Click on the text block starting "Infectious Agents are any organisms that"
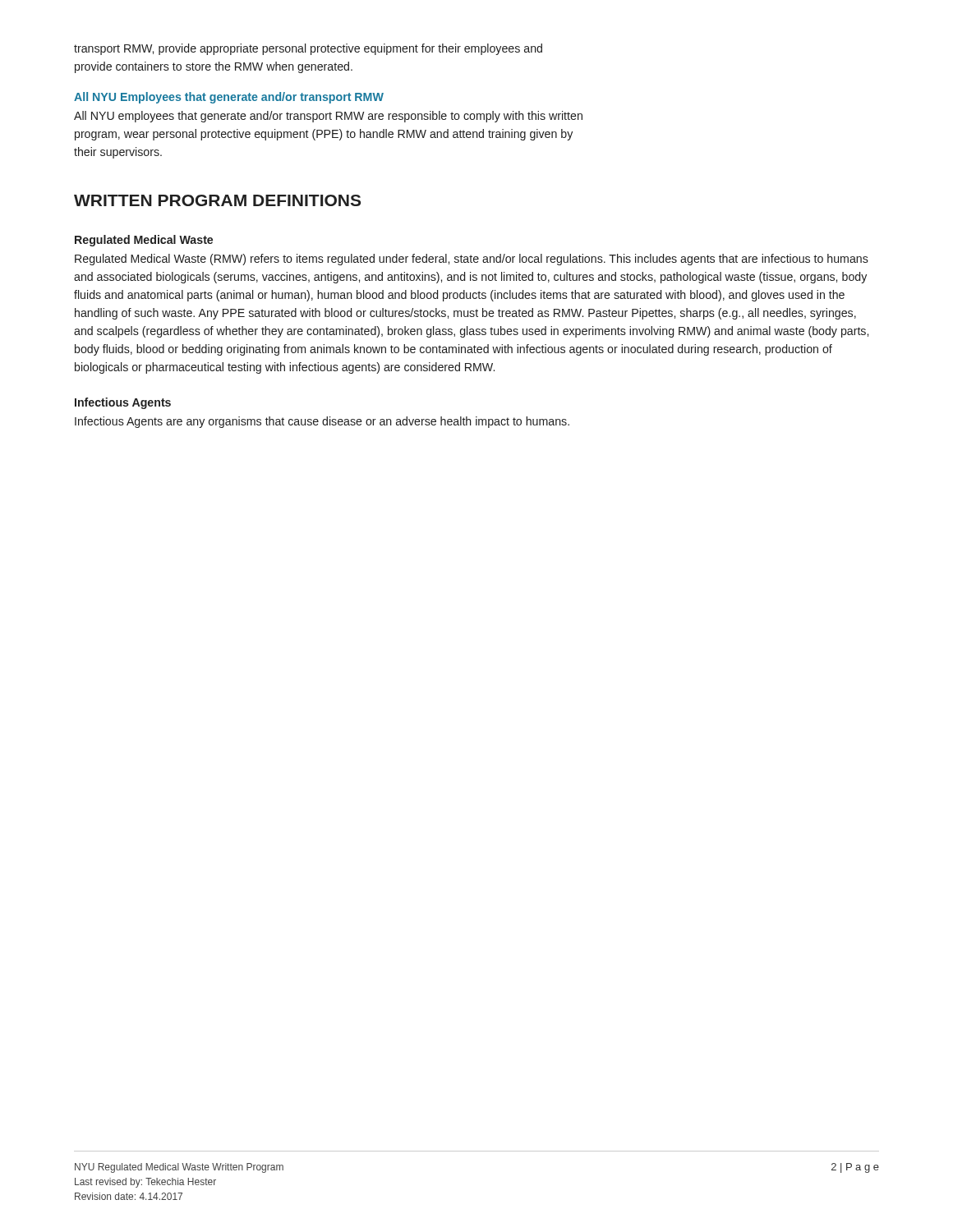This screenshot has width=953, height=1232. click(322, 421)
